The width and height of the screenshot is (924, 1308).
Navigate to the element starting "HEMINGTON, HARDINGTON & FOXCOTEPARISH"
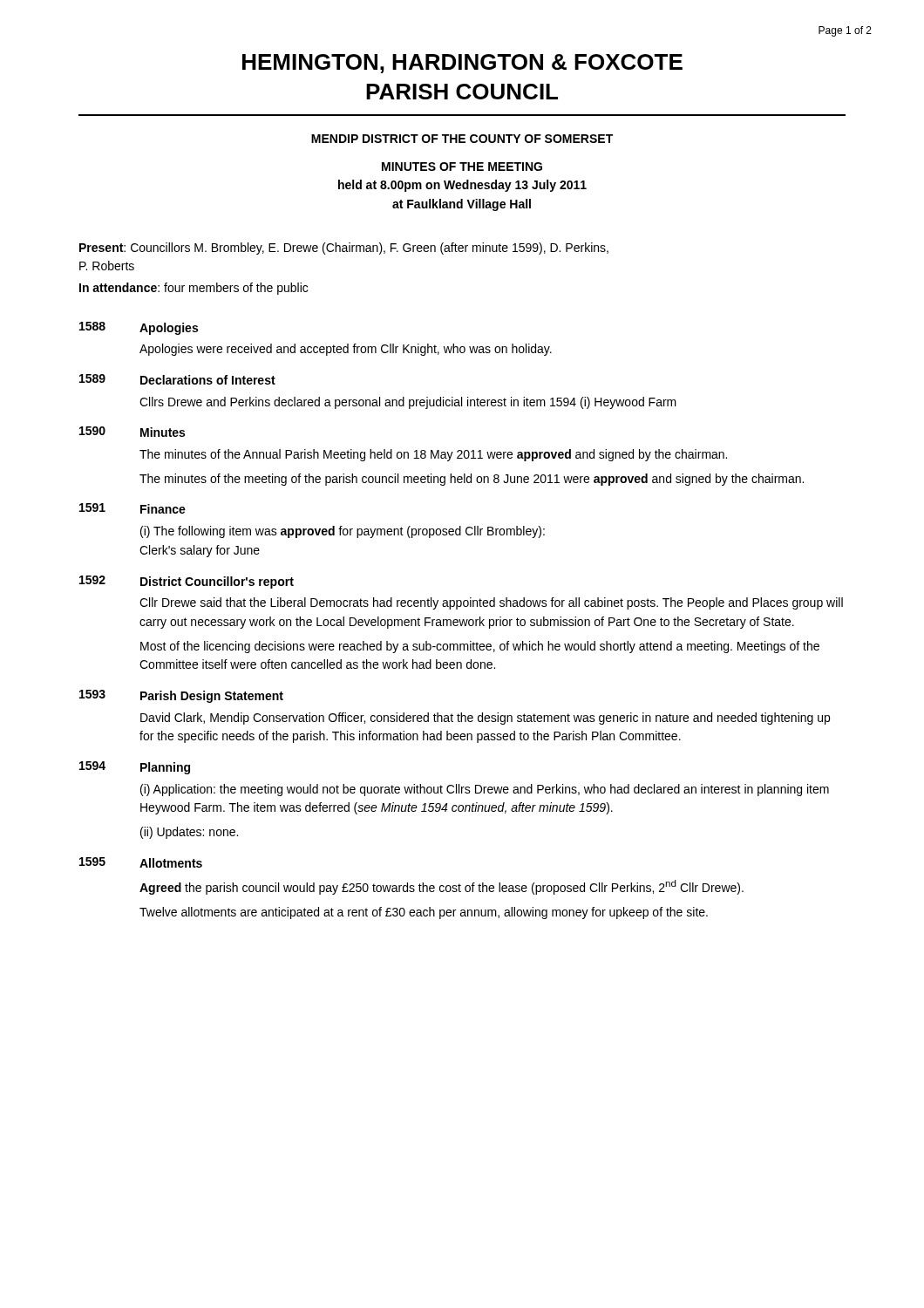point(462,82)
